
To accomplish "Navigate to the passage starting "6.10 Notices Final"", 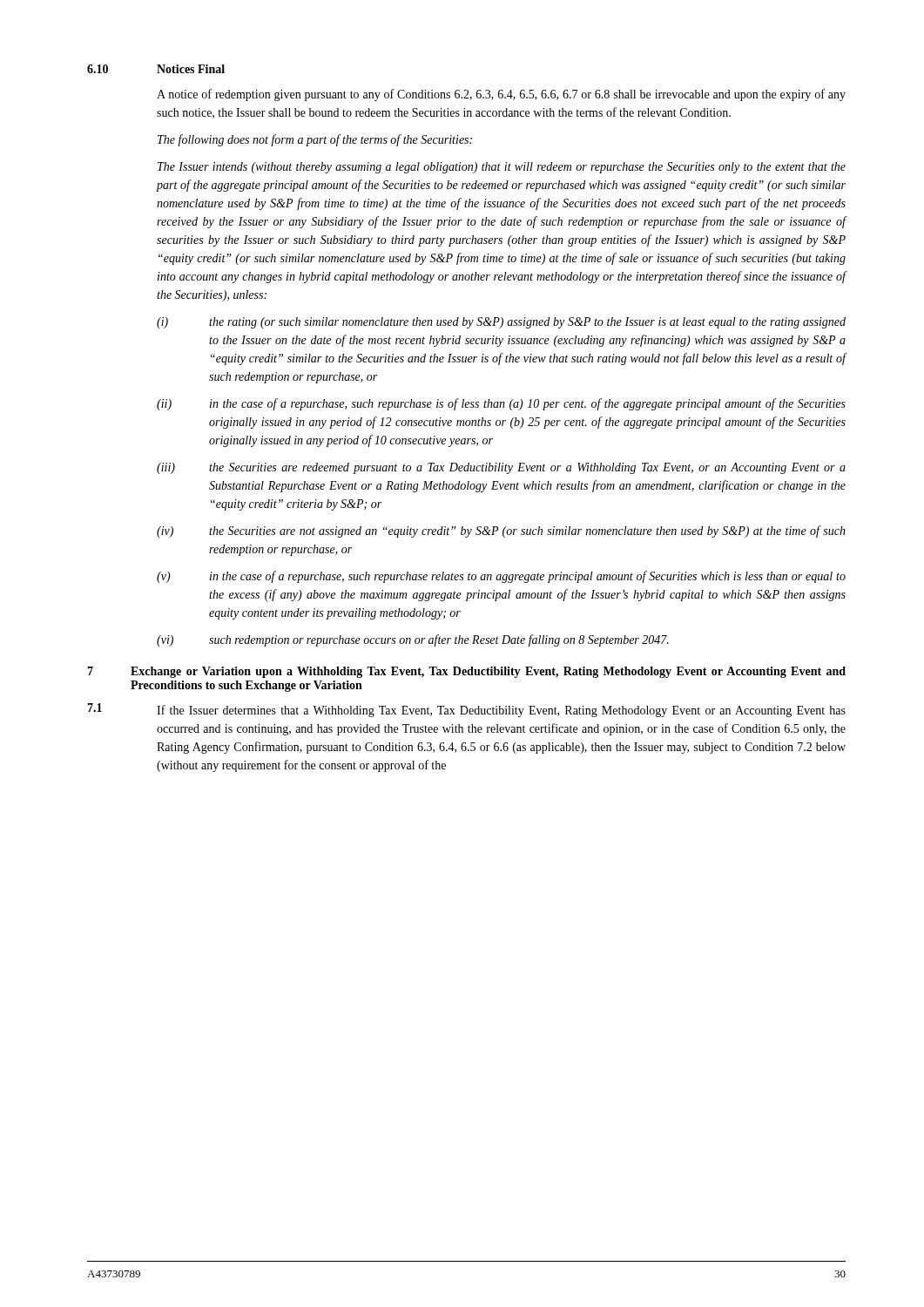I will coord(156,70).
